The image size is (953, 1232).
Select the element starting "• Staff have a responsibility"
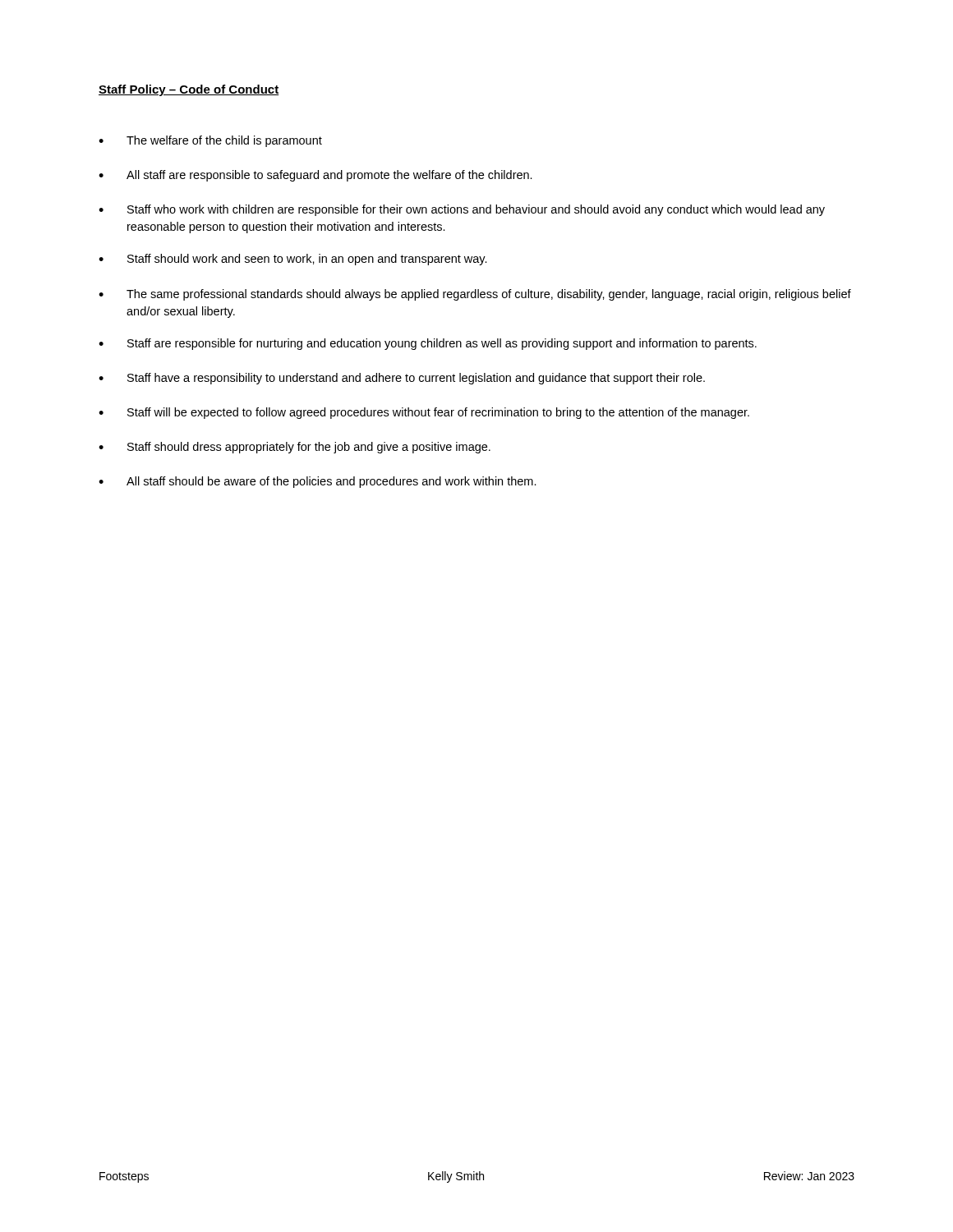click(476, 379)
